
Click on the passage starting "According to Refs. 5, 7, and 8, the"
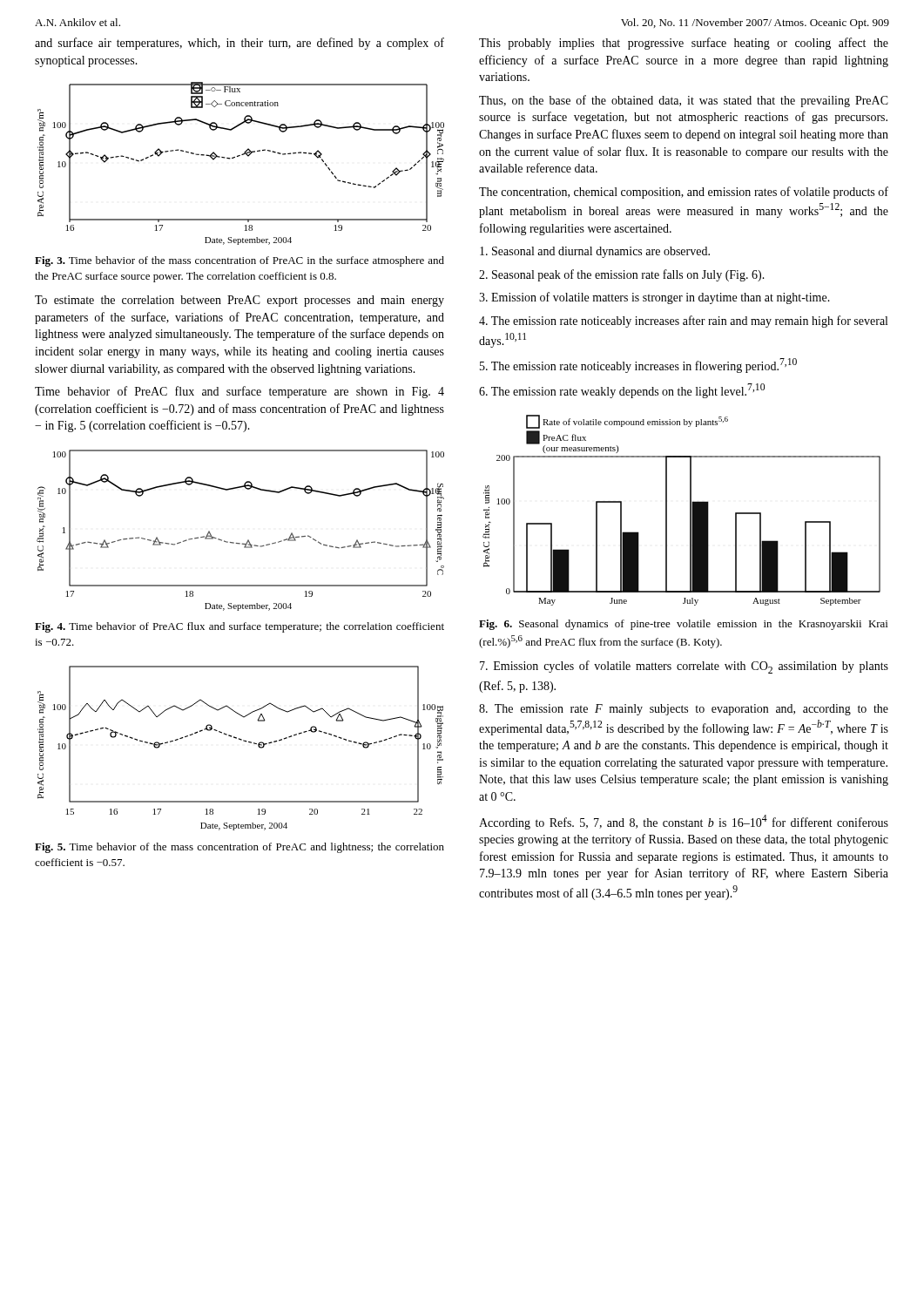(684, 857)
